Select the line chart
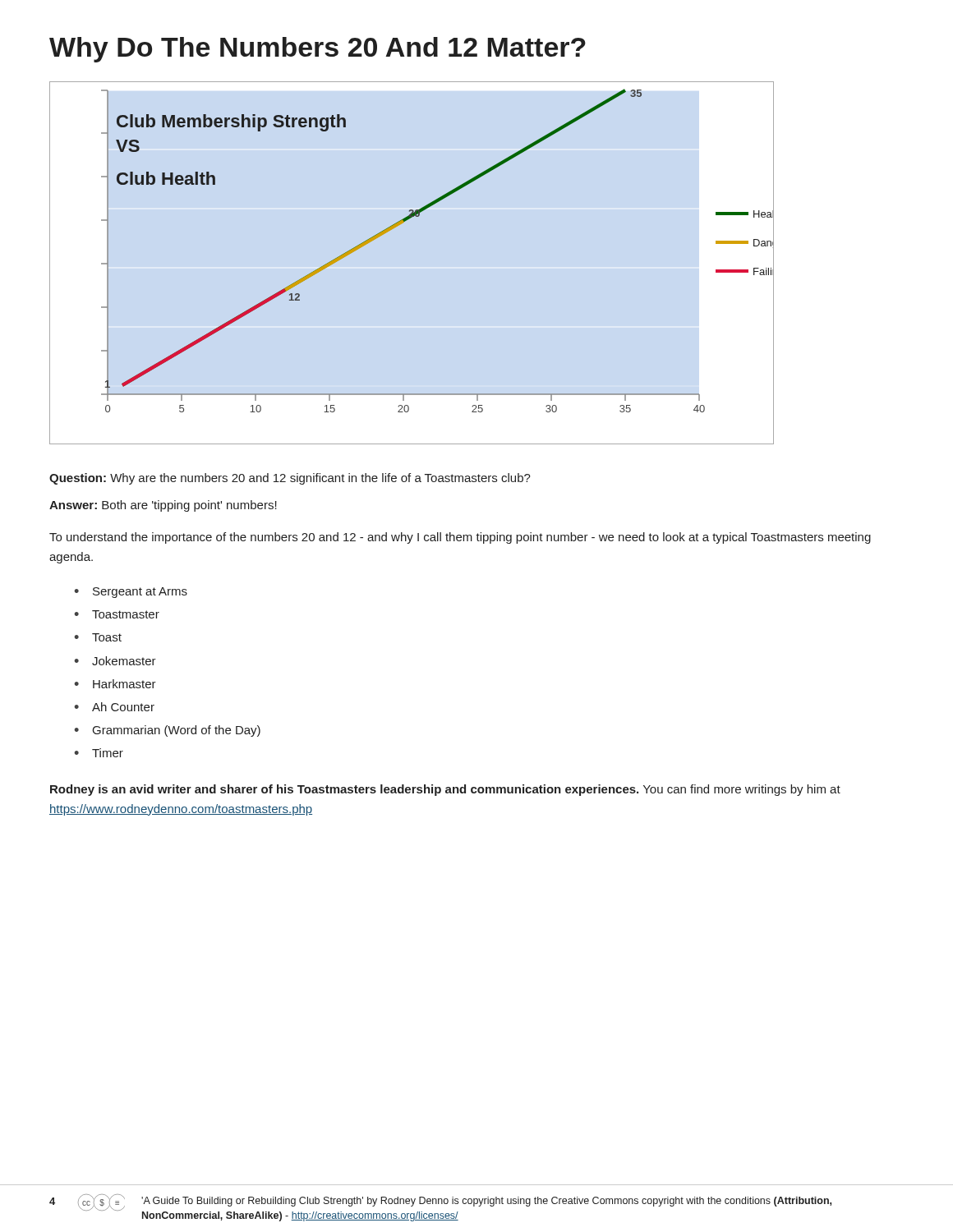 (476, 263)
